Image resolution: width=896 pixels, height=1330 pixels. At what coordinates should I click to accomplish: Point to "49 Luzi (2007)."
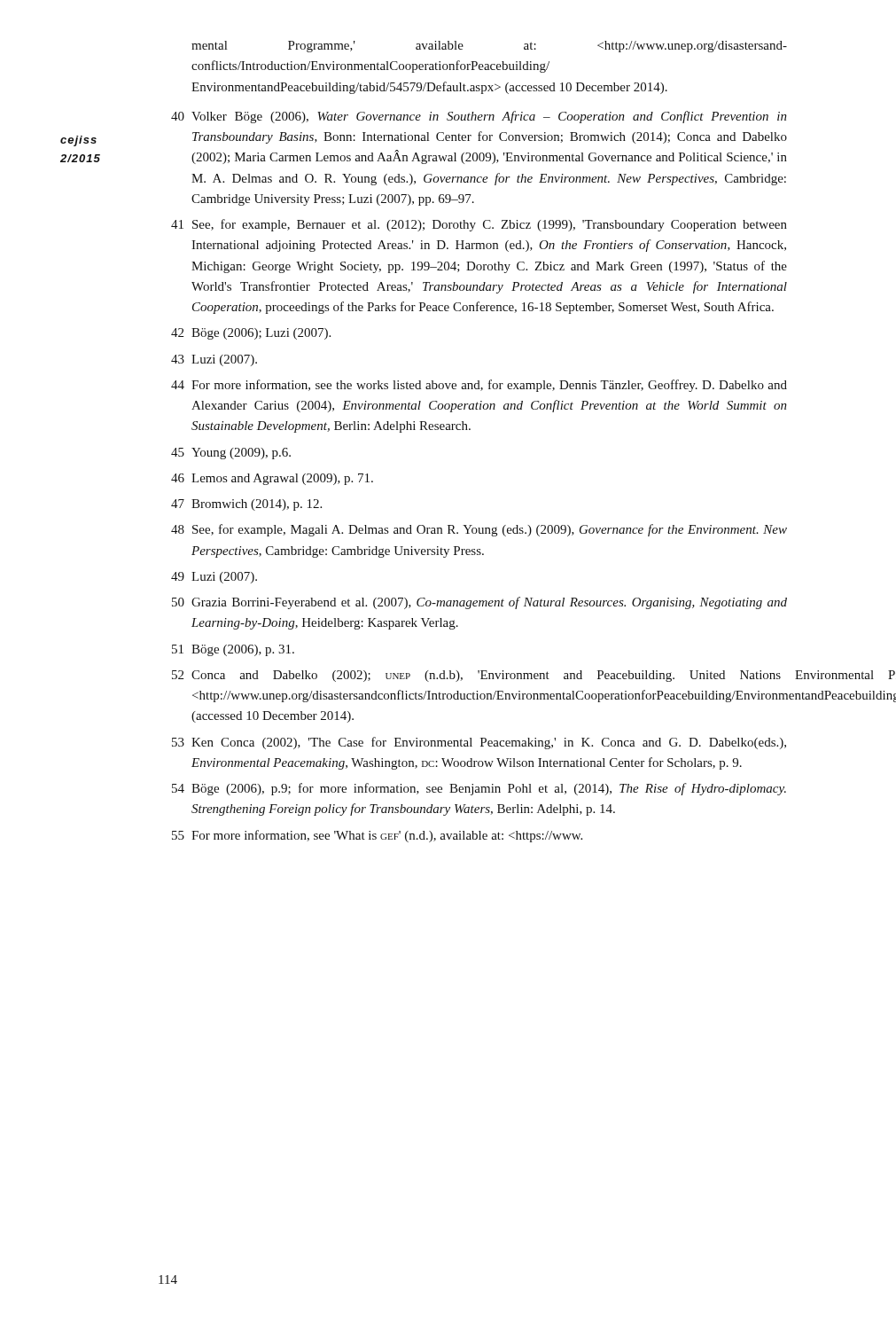214,578
